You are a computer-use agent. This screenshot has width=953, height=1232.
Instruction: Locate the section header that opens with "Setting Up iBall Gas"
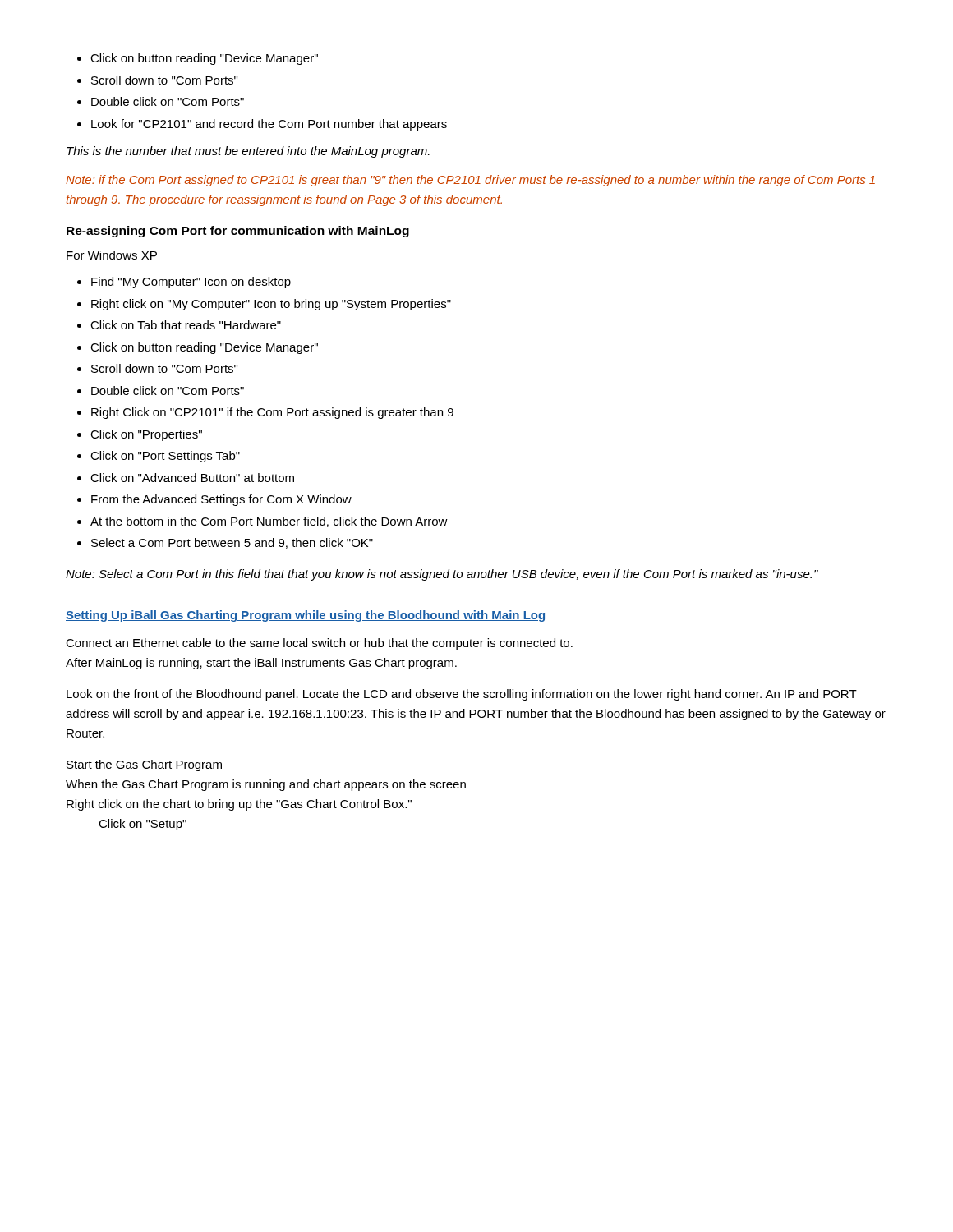[476, 615]
